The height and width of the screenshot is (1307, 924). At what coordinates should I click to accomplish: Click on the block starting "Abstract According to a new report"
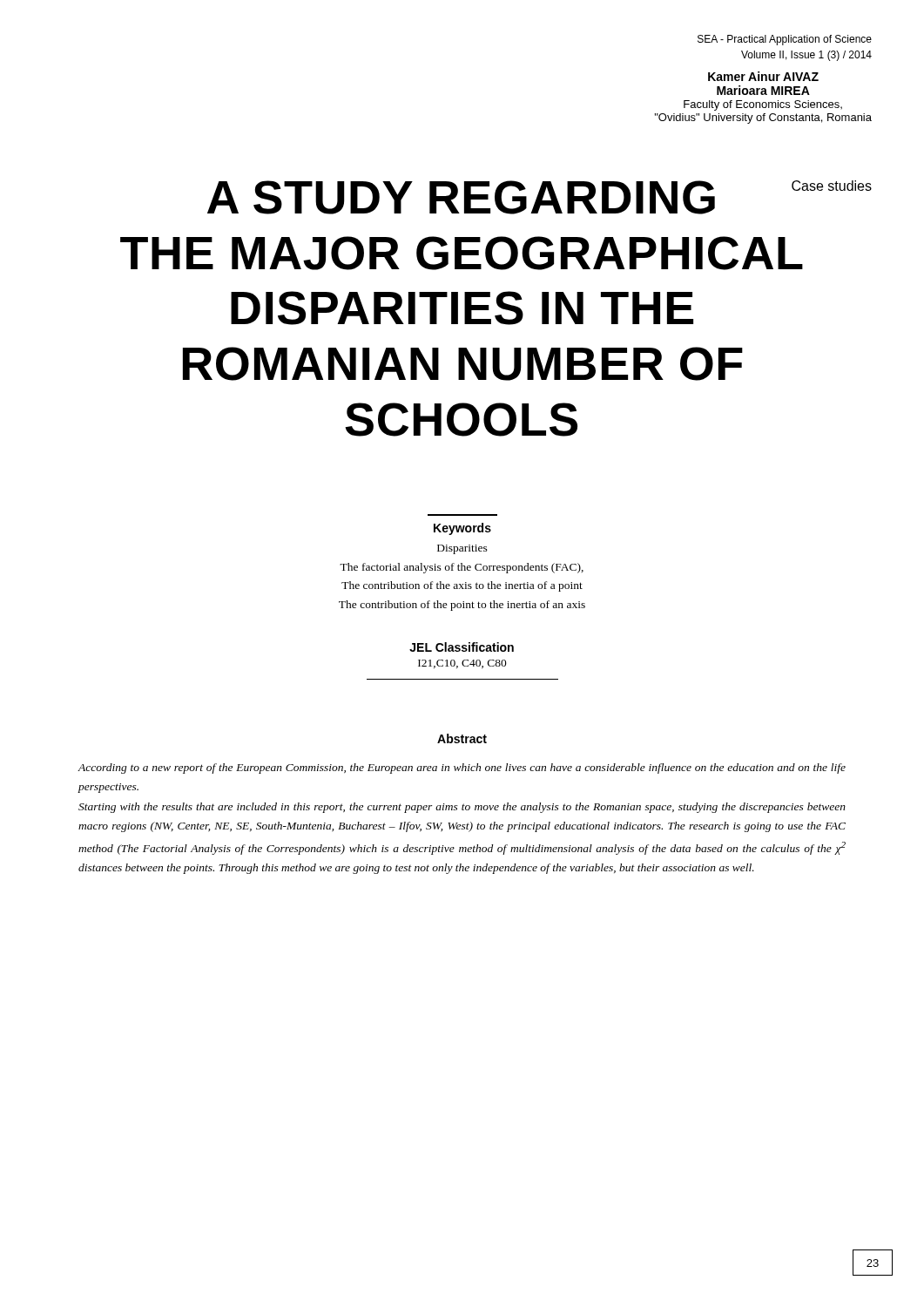[462, 805]
